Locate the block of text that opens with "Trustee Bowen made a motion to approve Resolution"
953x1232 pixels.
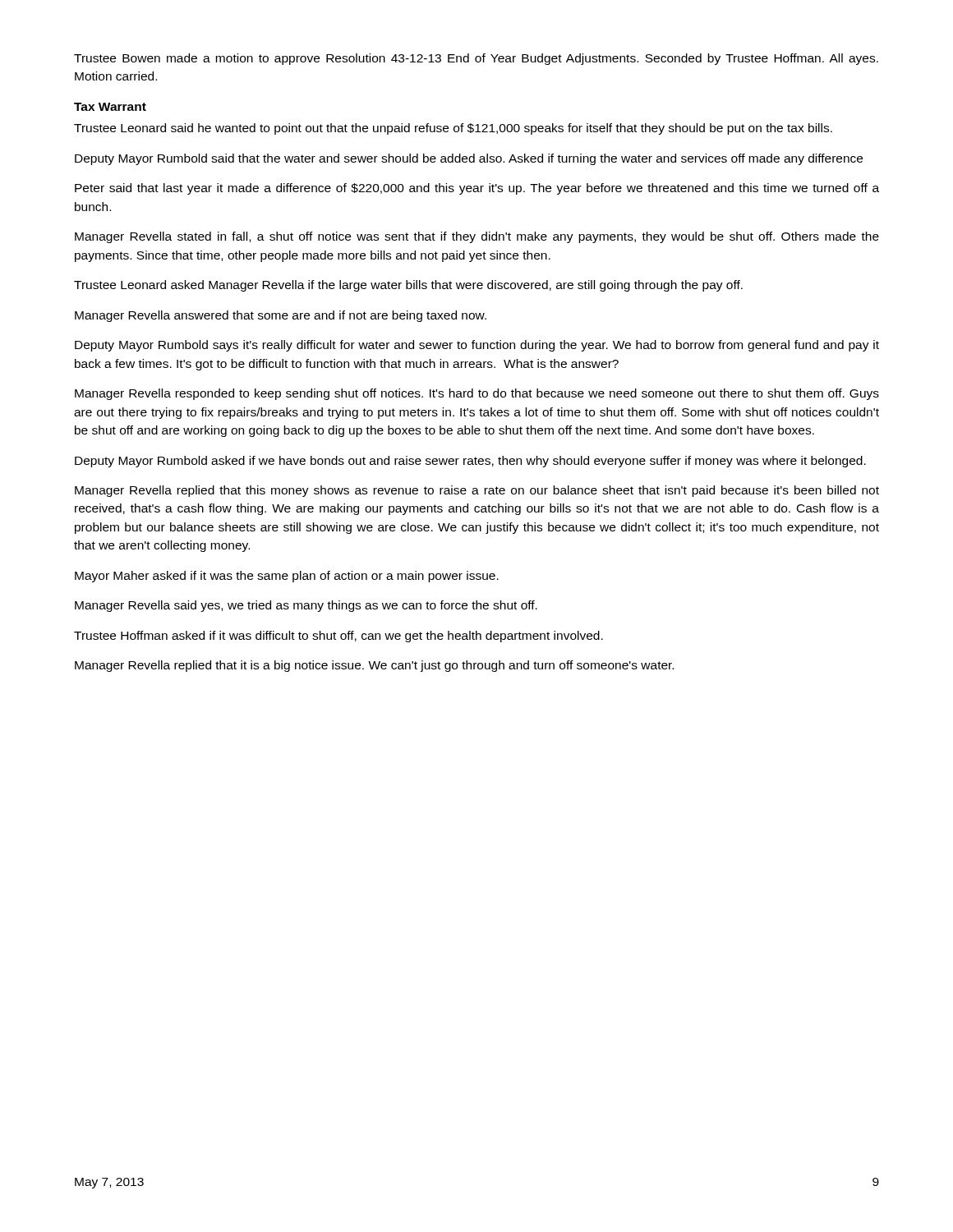coord(476,67)
